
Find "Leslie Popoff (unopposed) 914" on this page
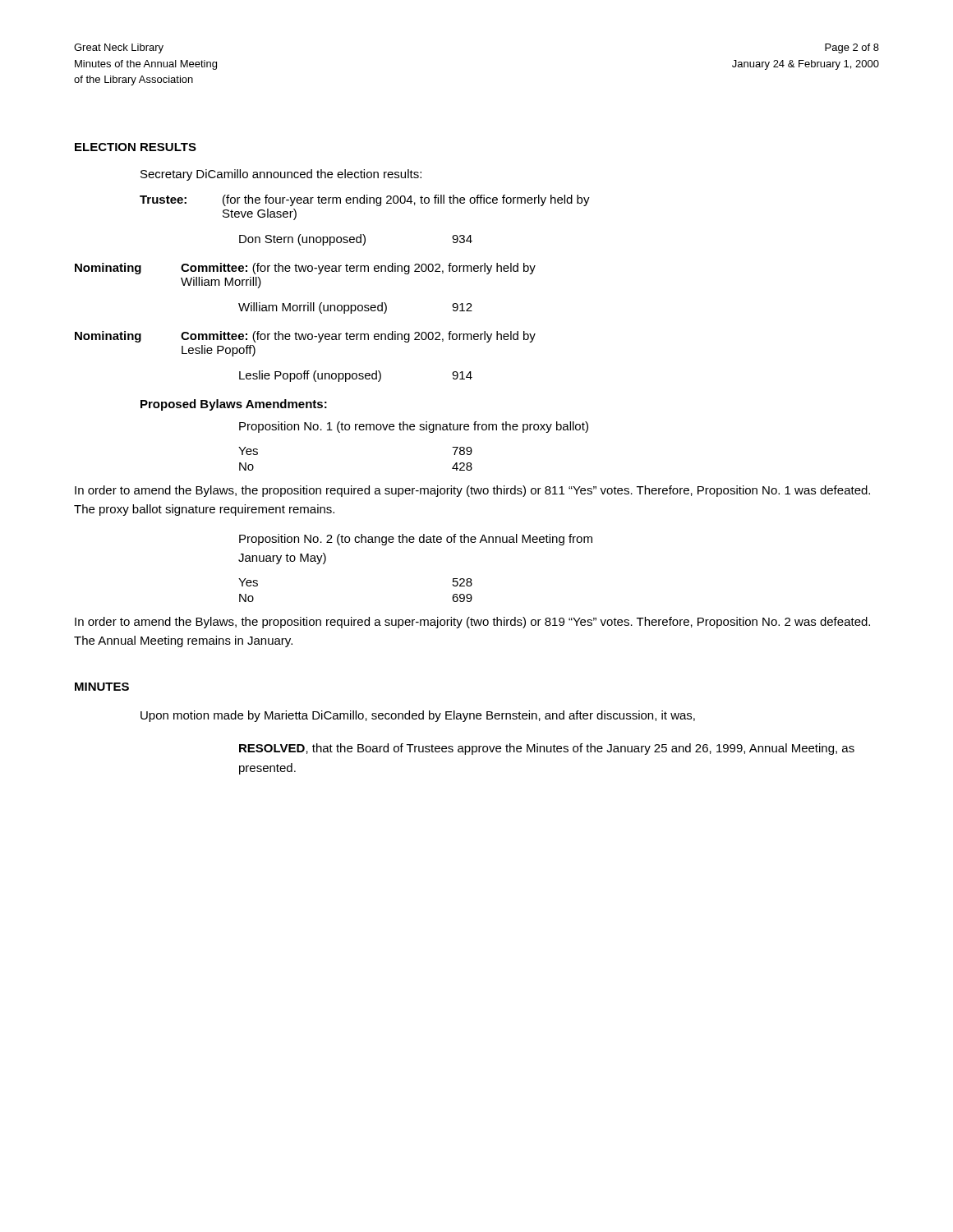click(355, 375)
